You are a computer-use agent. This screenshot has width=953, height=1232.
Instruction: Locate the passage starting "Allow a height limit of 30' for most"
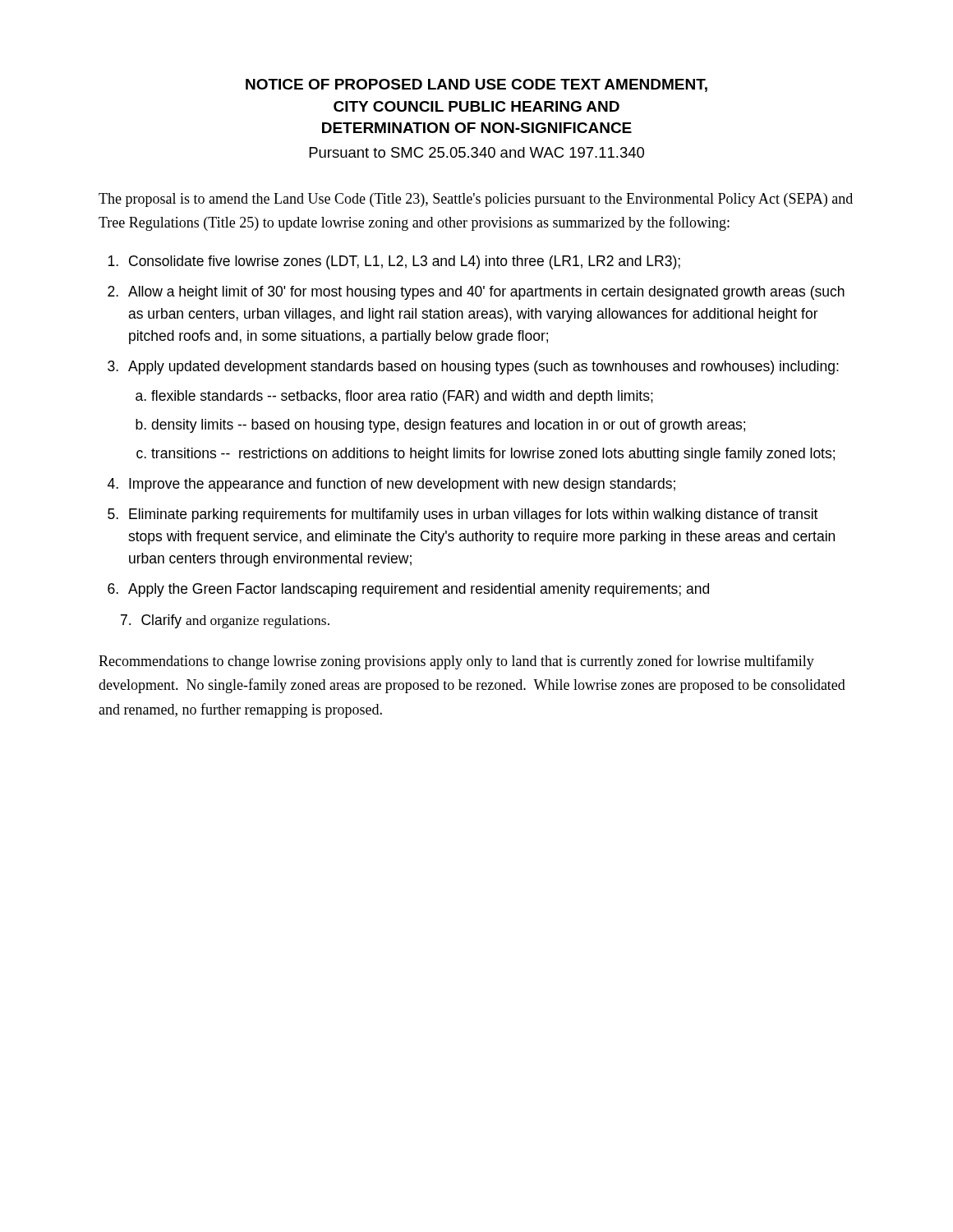pos(487,314)
